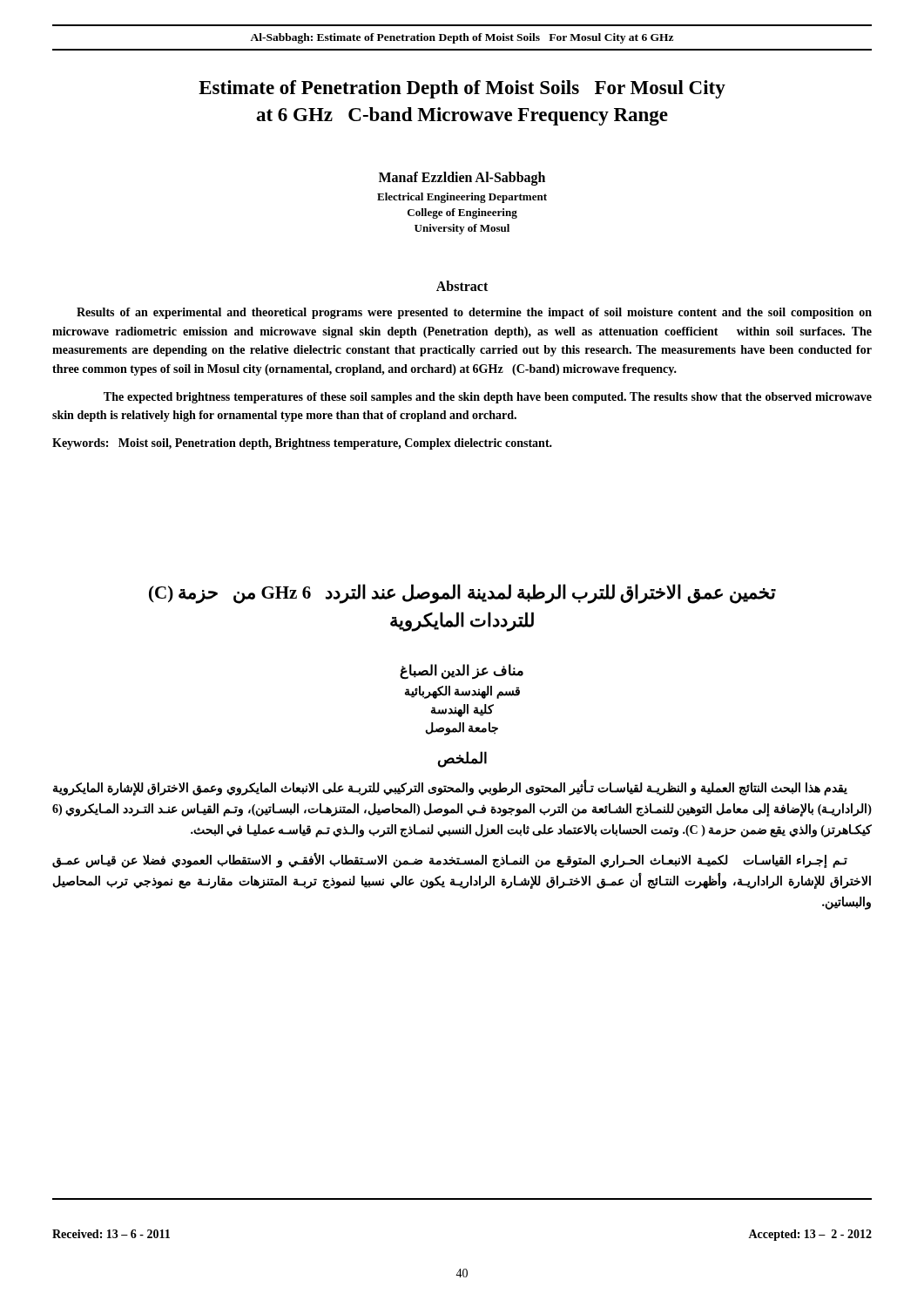924x1307 pixels.
Task: Point to the block starting "Keywords: Moist soil, Penetration"
Action: pyautogui.click(x=302, y=443)
